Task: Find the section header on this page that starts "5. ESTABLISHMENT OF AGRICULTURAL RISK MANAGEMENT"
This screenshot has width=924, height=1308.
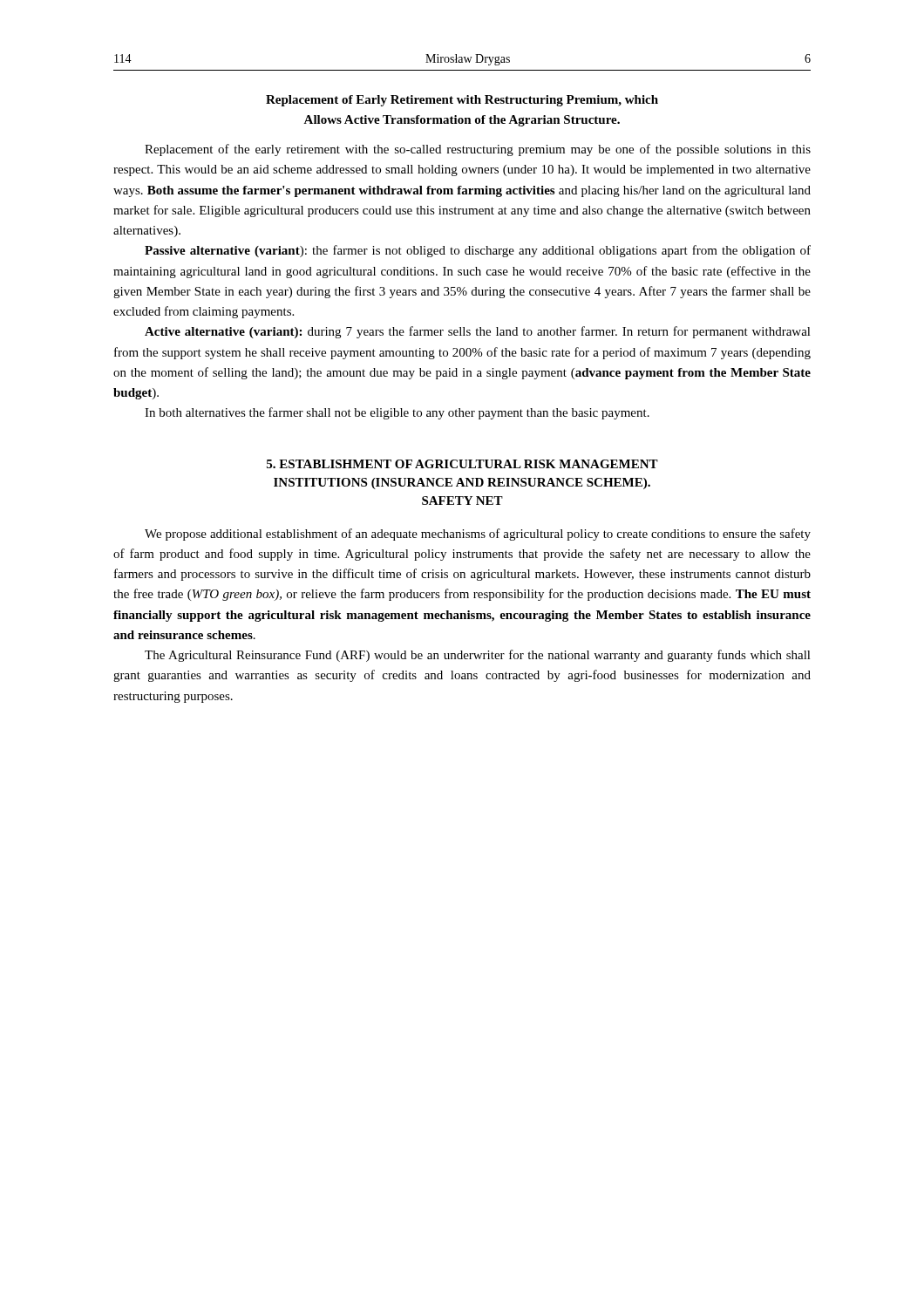Action: (462, 482)
